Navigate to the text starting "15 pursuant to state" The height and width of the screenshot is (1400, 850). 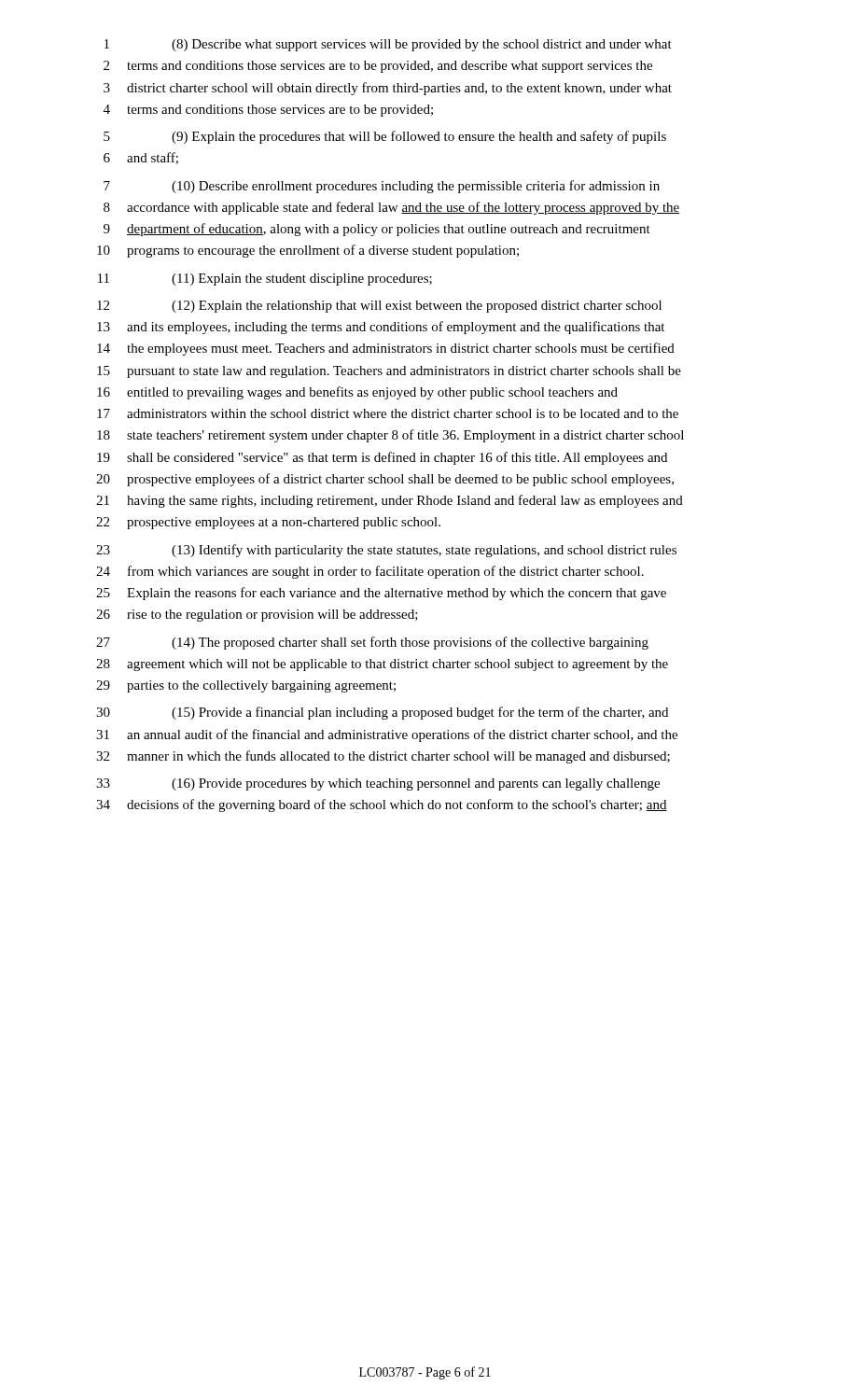pos(434,371)
